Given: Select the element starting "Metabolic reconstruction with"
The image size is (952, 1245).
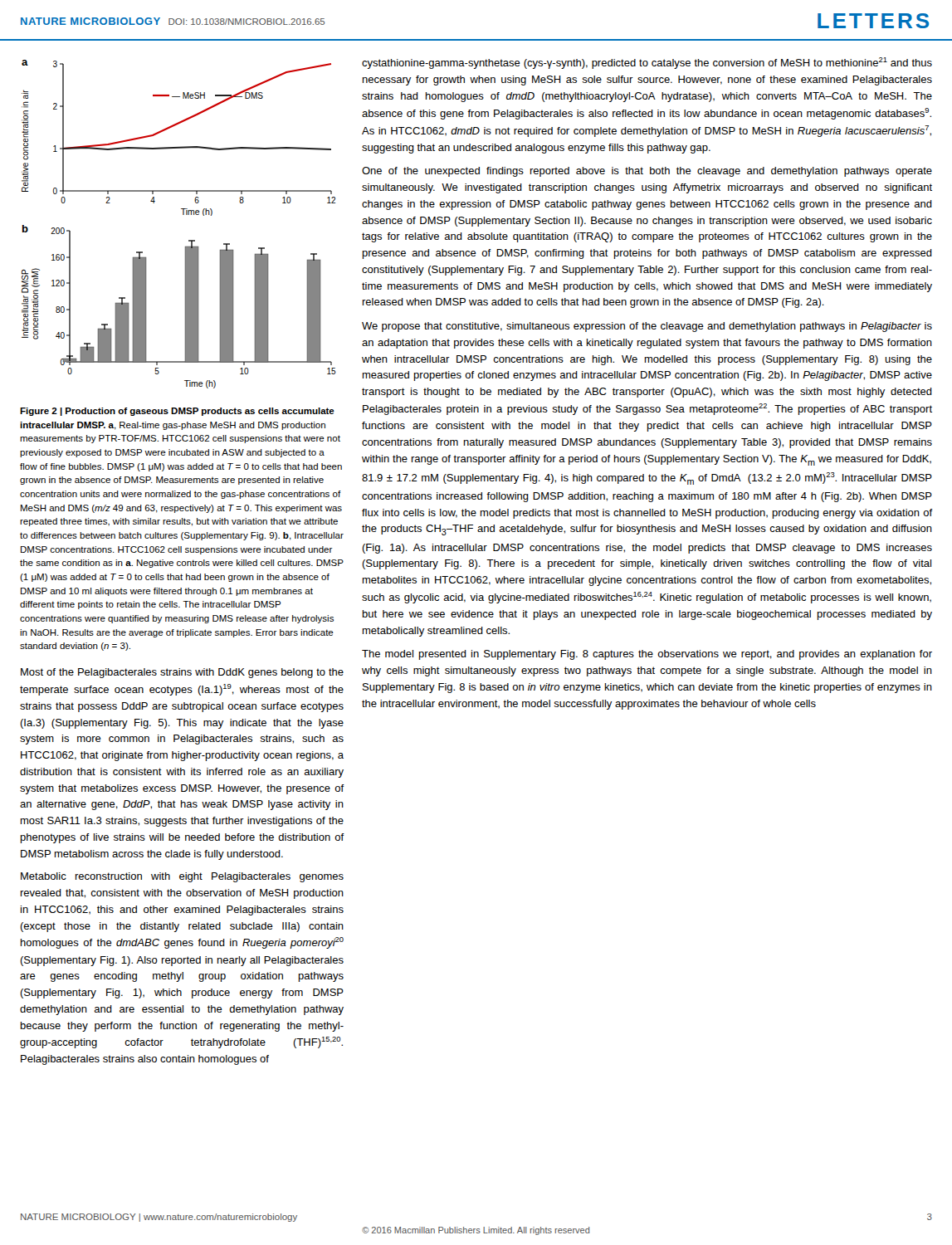Looking at the screenshot, I should (182, 968).
